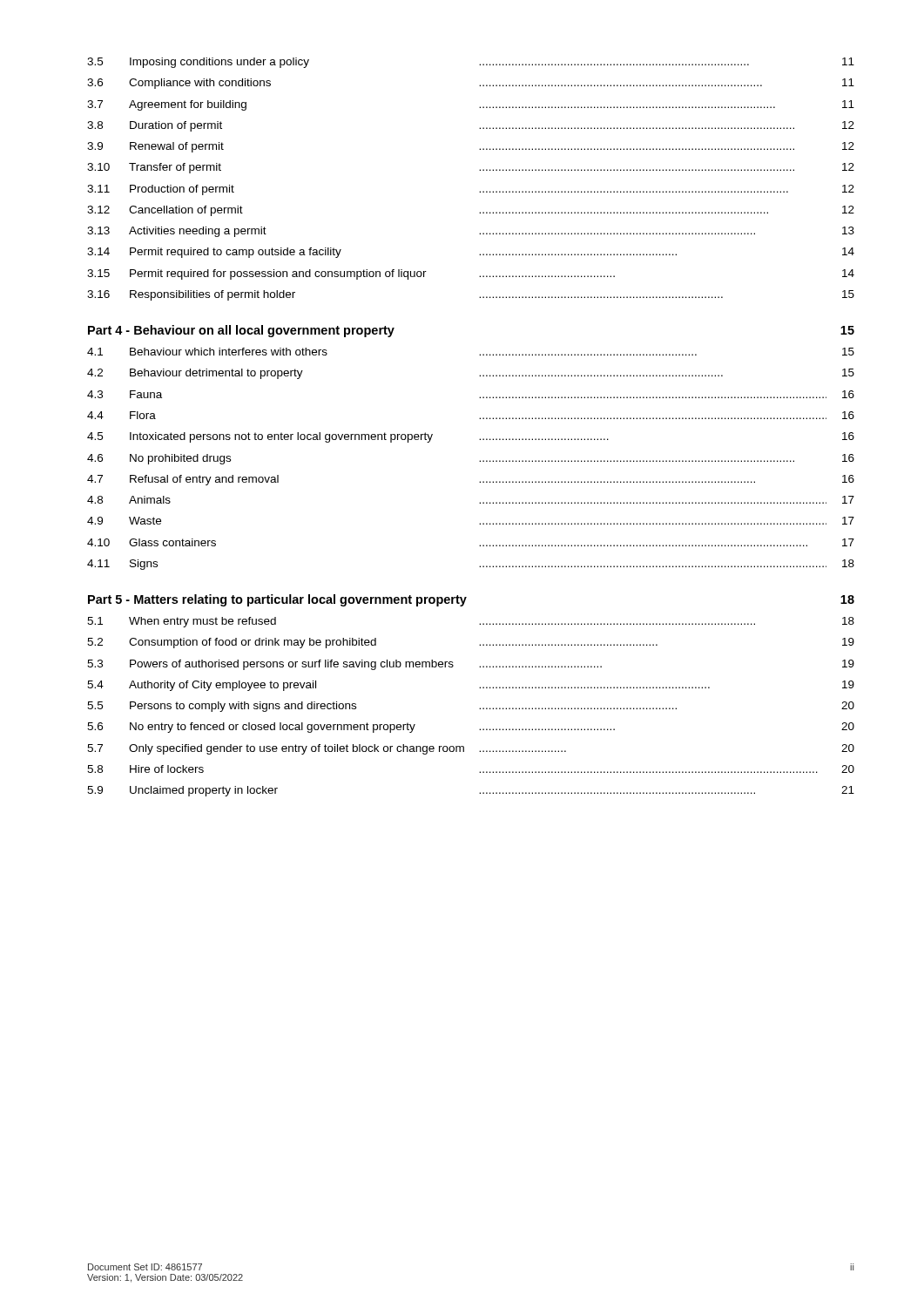The height and width of the screenshot is (1307, 924).
Task: Locate the passage starting "3.6 Compliance with conditions"
Action: (471, 83)
